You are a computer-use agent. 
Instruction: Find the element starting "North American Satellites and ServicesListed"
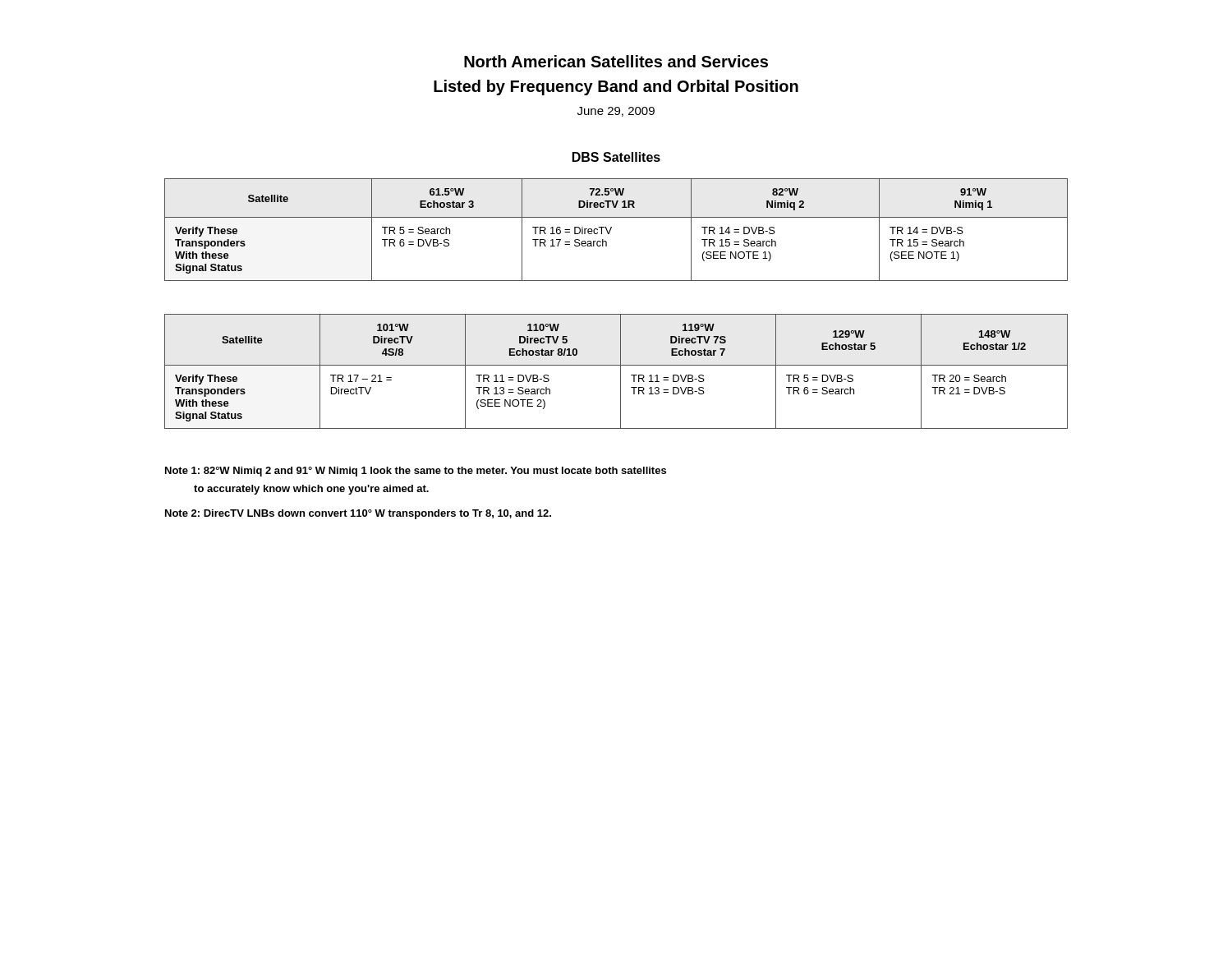[x=616, y=83]
